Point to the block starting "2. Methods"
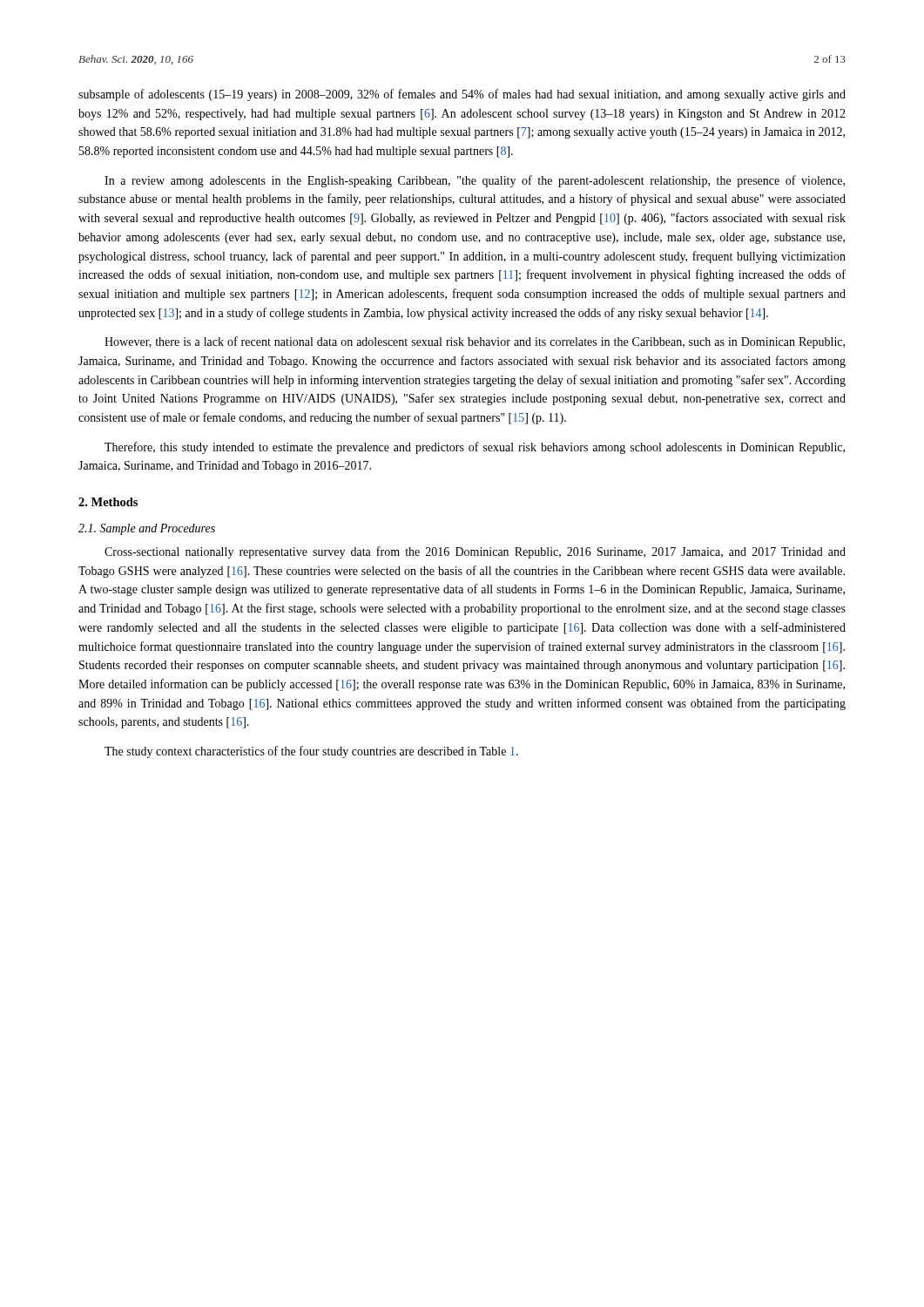The image size is (924, 1307). 108,502
